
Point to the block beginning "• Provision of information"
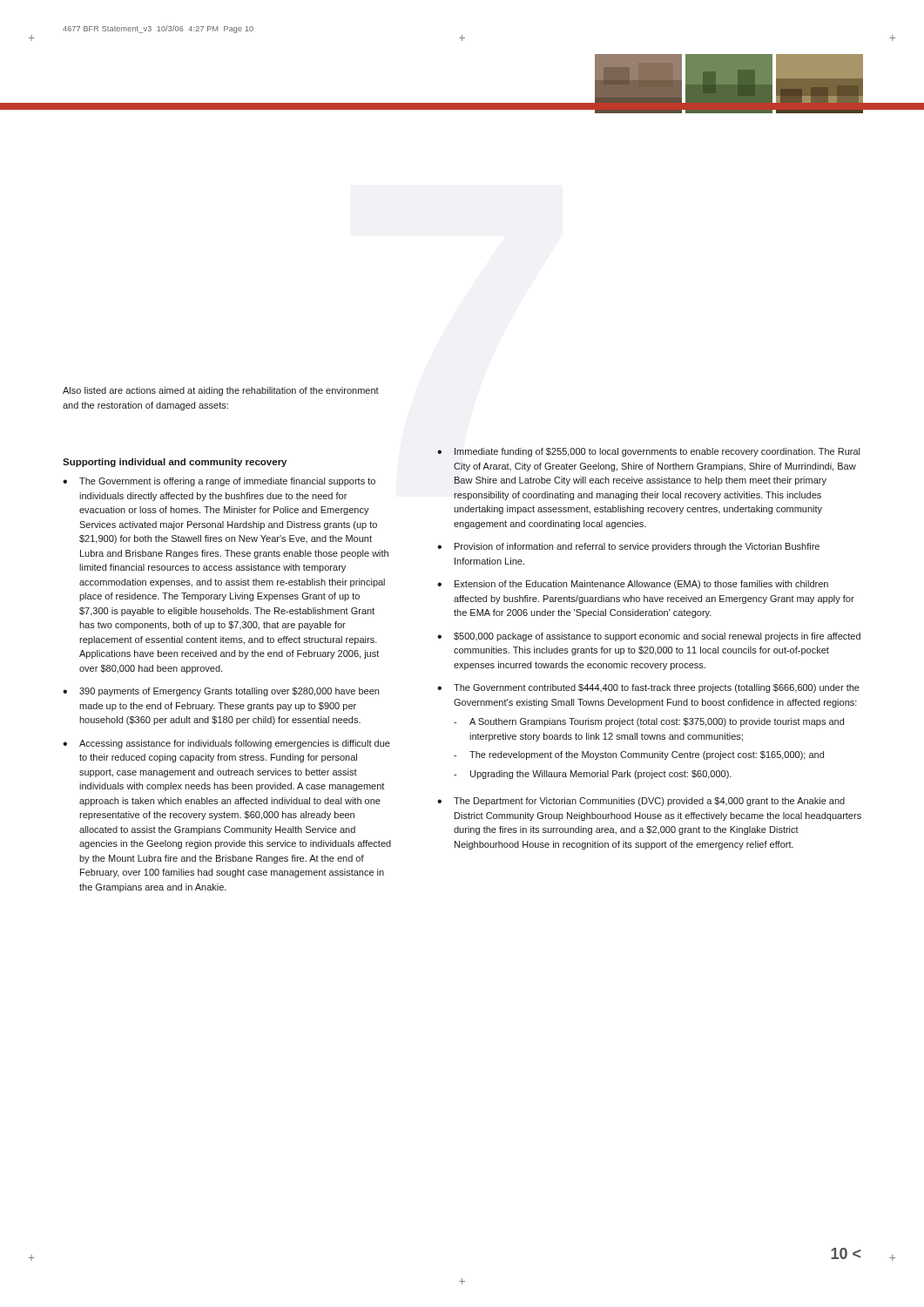coord(651,554)
